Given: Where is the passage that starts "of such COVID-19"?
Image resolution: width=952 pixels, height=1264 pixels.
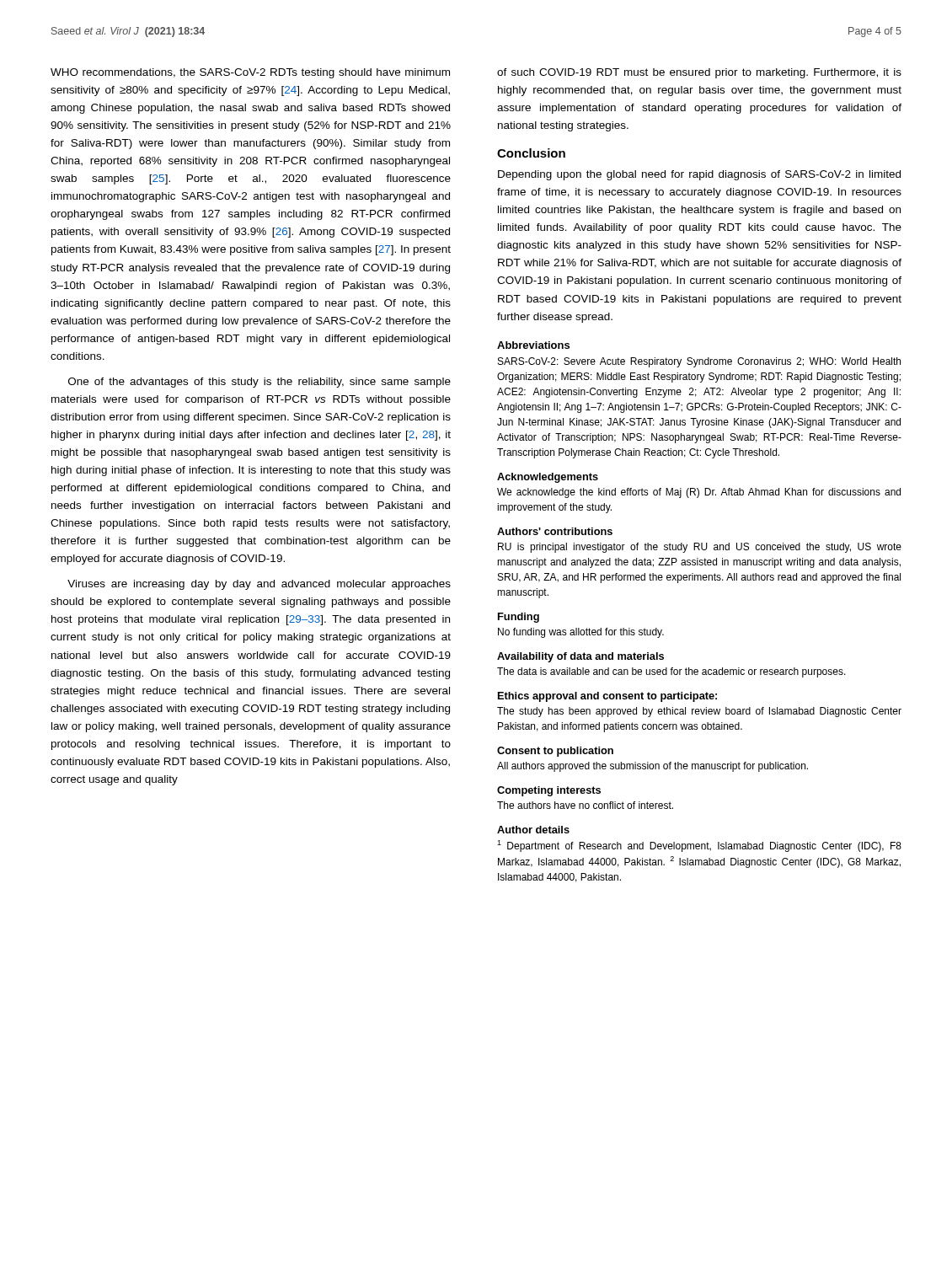Looking at the screenshot, I should [x=699, y=99].
